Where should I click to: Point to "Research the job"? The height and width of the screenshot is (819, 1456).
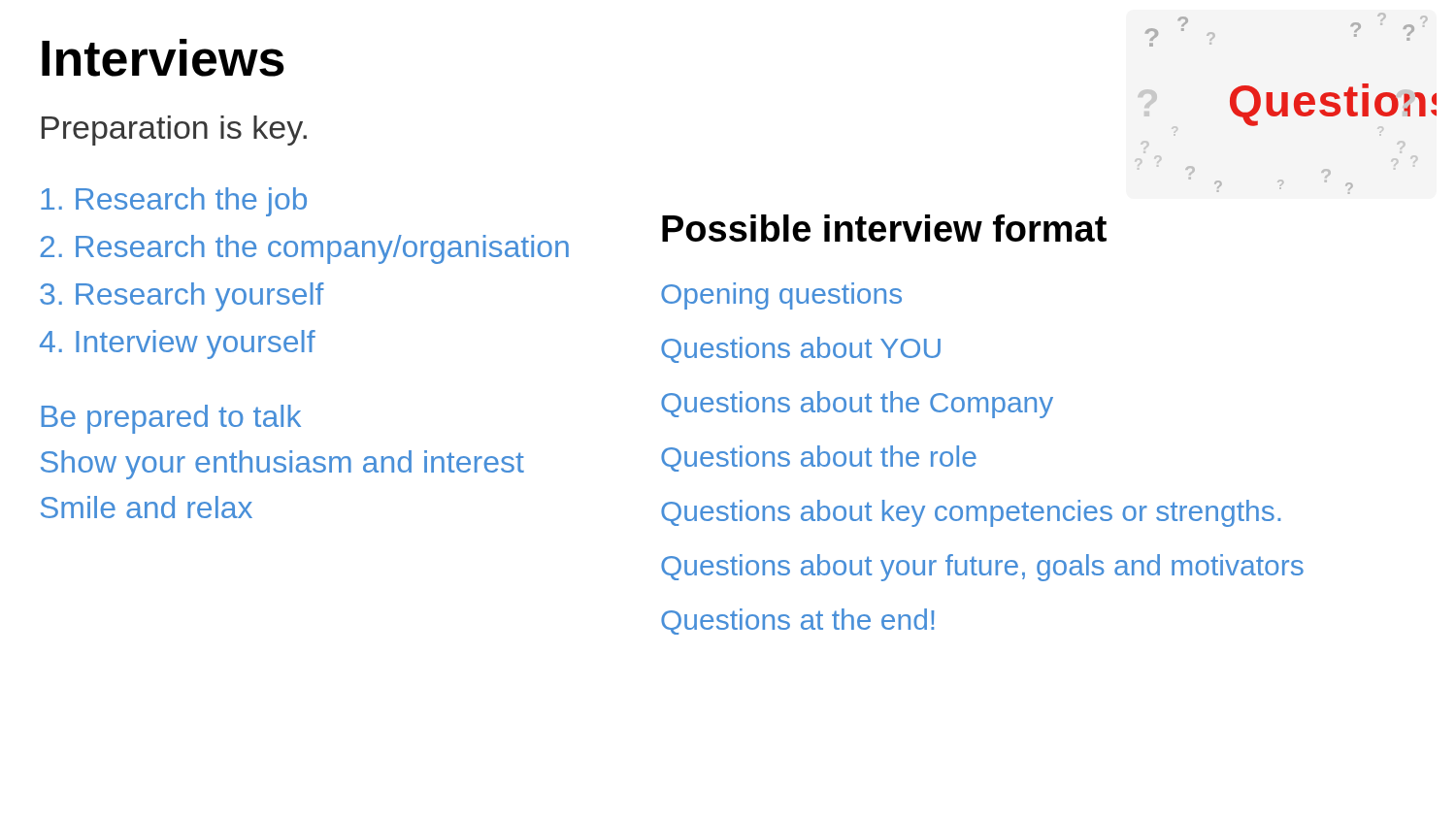tap(174, 199)
